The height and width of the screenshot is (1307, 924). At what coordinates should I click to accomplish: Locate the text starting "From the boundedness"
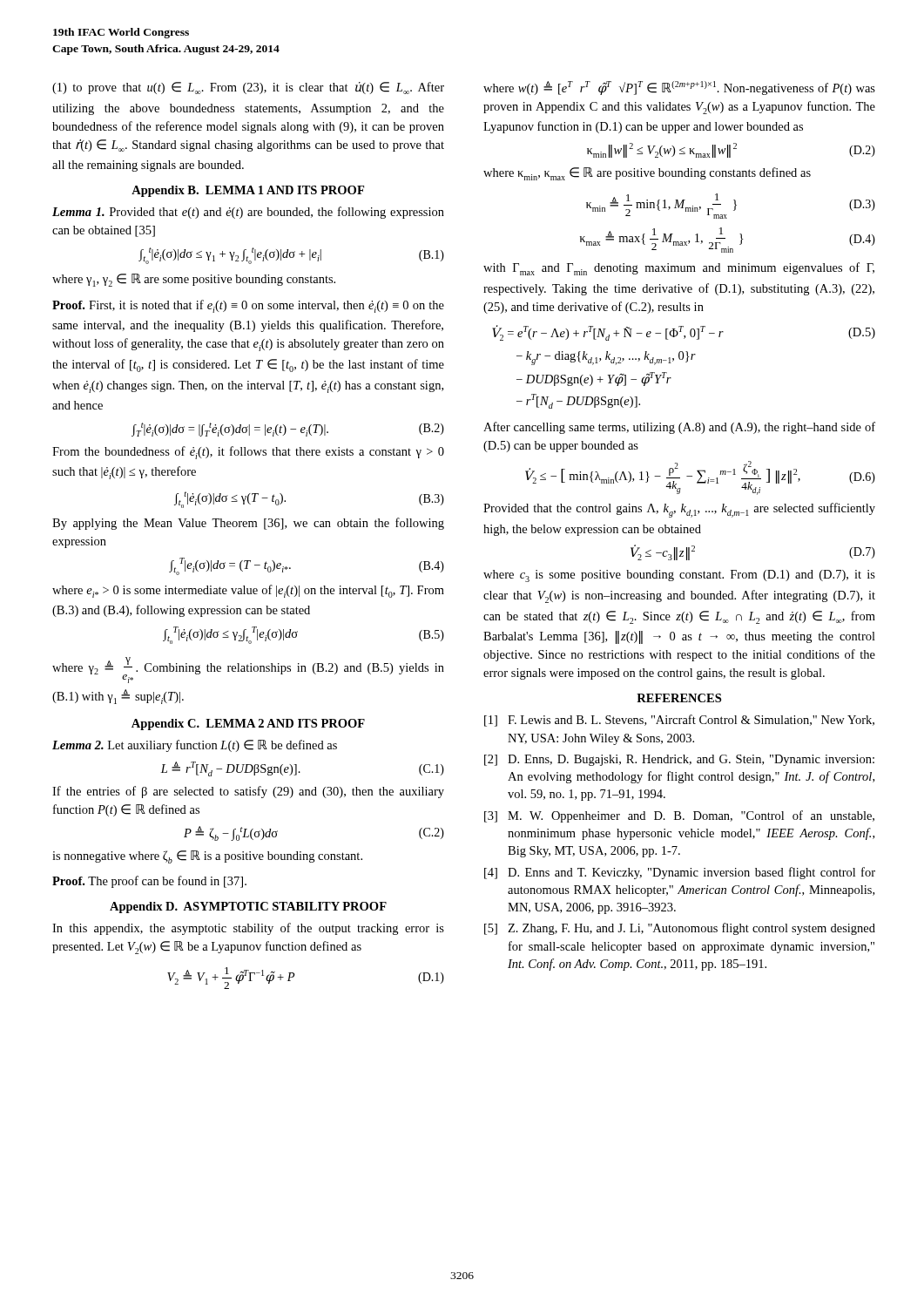coord(248,463)
